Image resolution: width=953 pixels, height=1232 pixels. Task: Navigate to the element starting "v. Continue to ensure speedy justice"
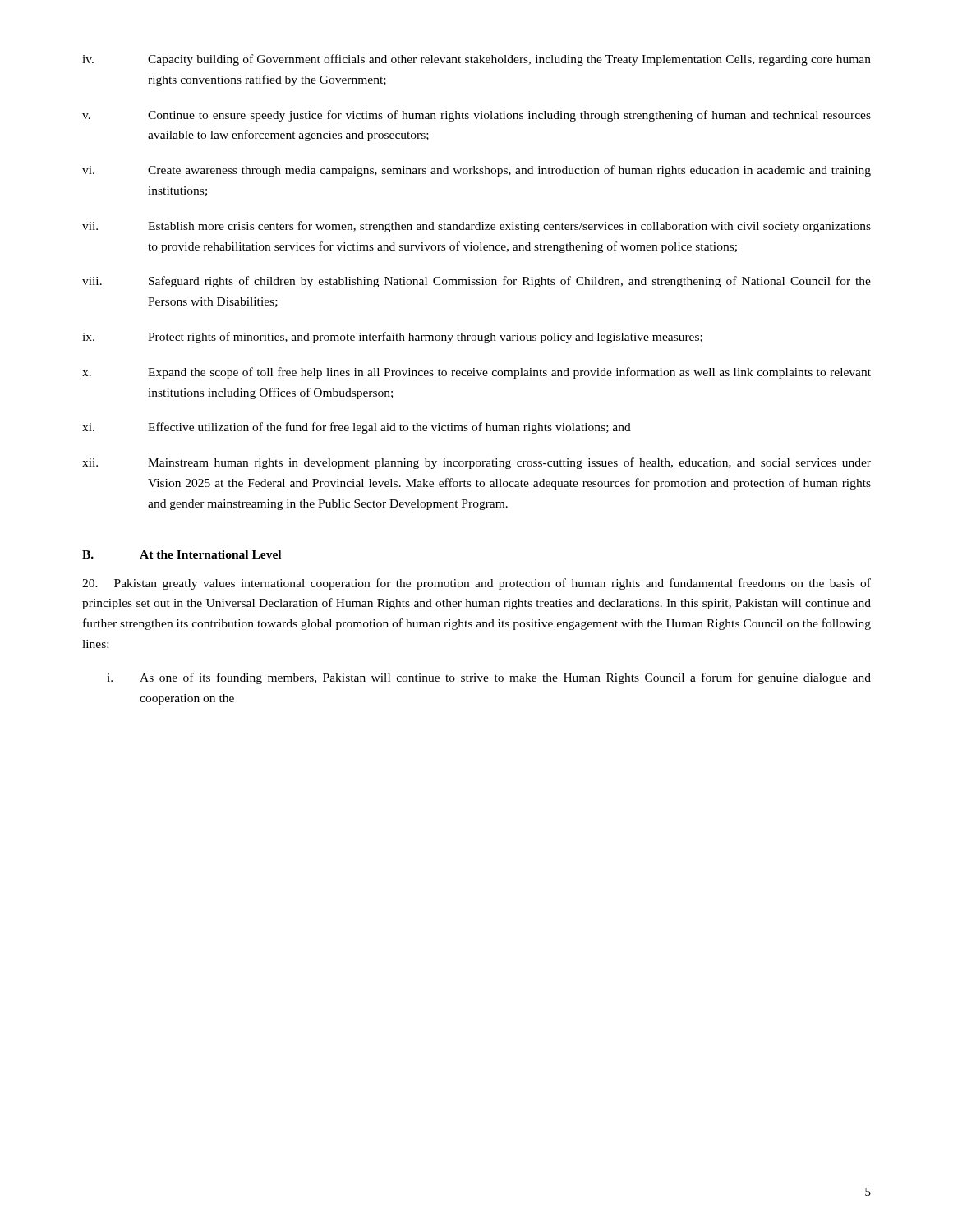[476, 125]
